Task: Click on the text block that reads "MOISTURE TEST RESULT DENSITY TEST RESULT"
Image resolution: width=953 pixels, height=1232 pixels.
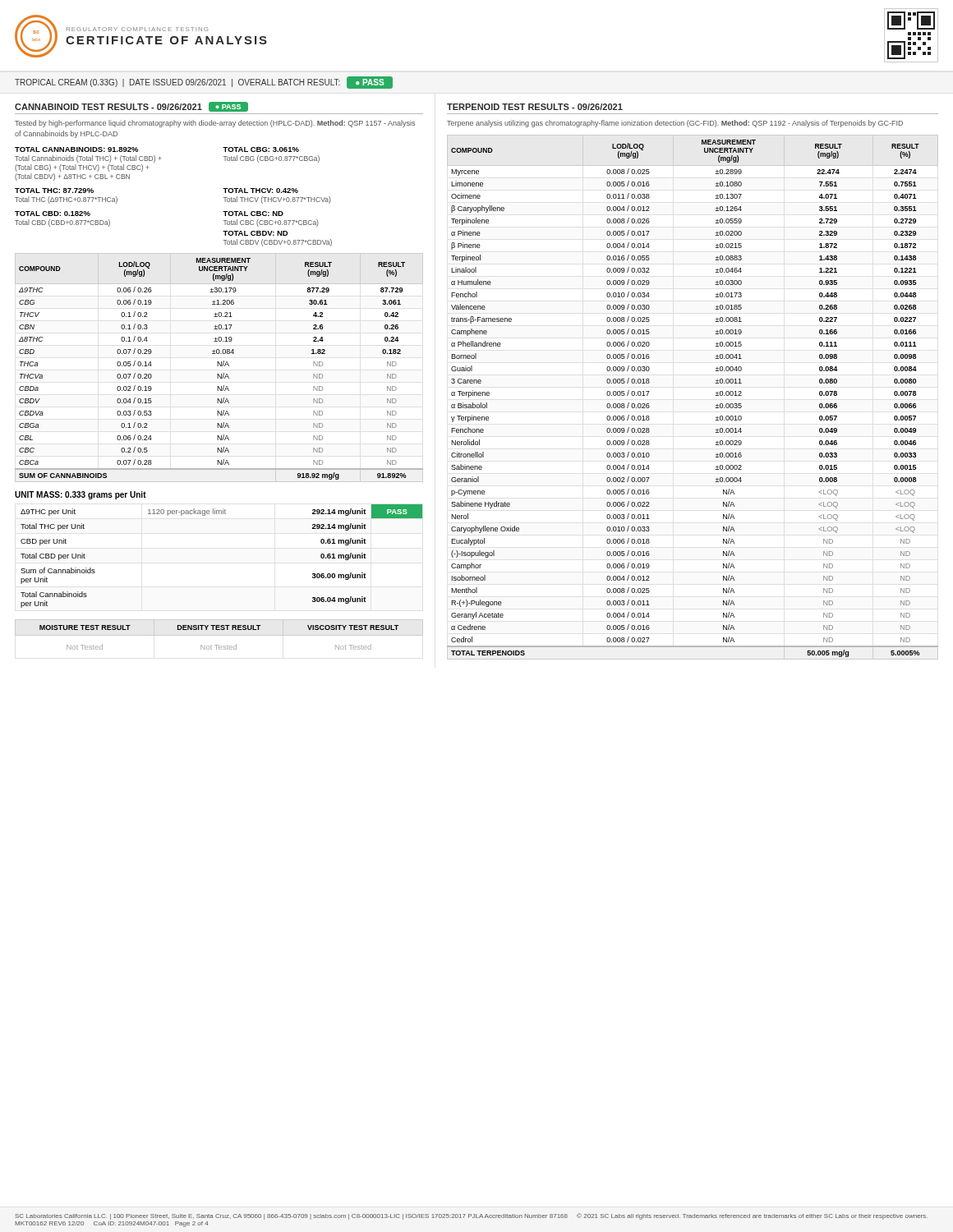Action: click(219, 639)
